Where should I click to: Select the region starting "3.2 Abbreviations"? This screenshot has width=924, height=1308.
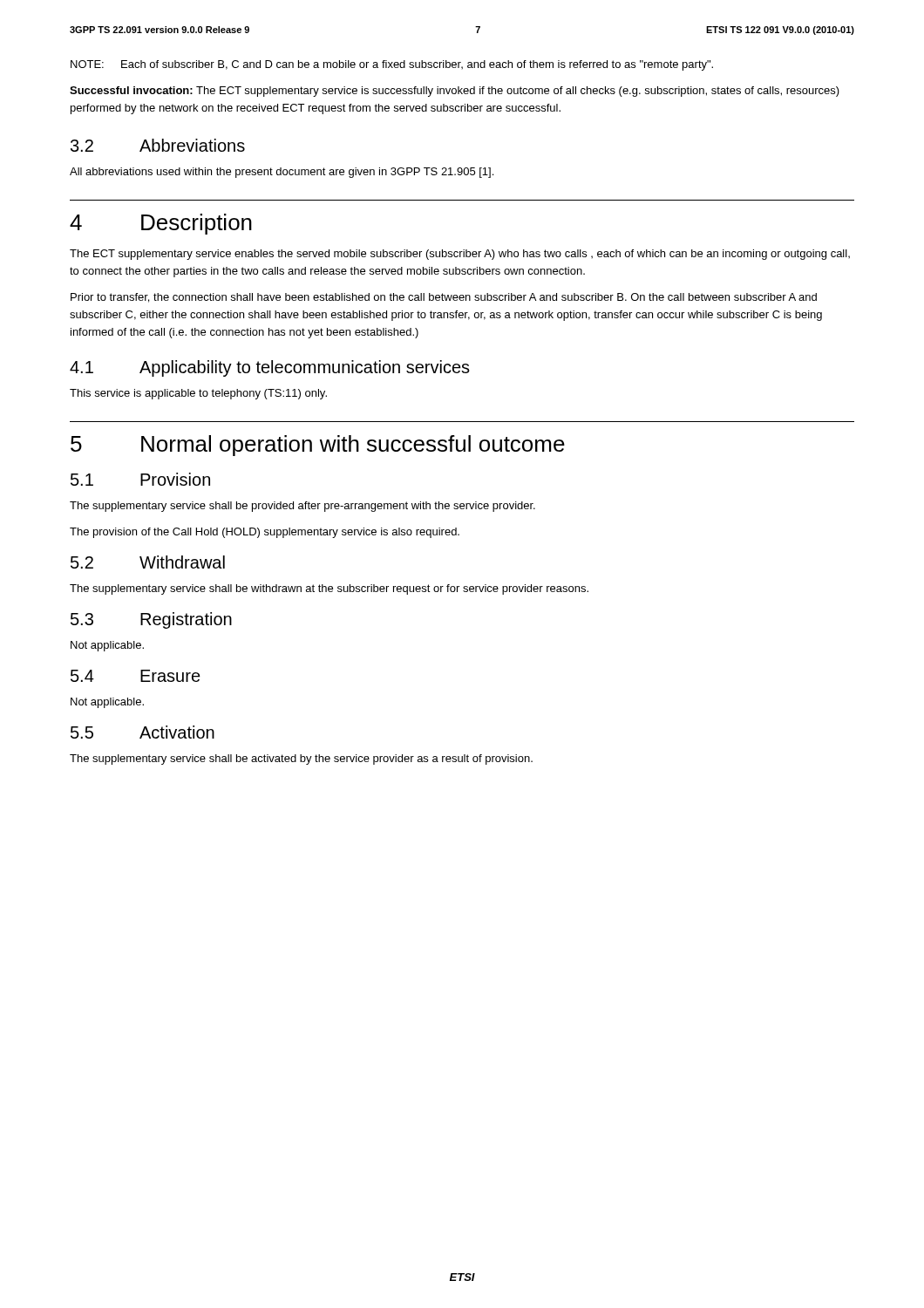tap(157, 146)
